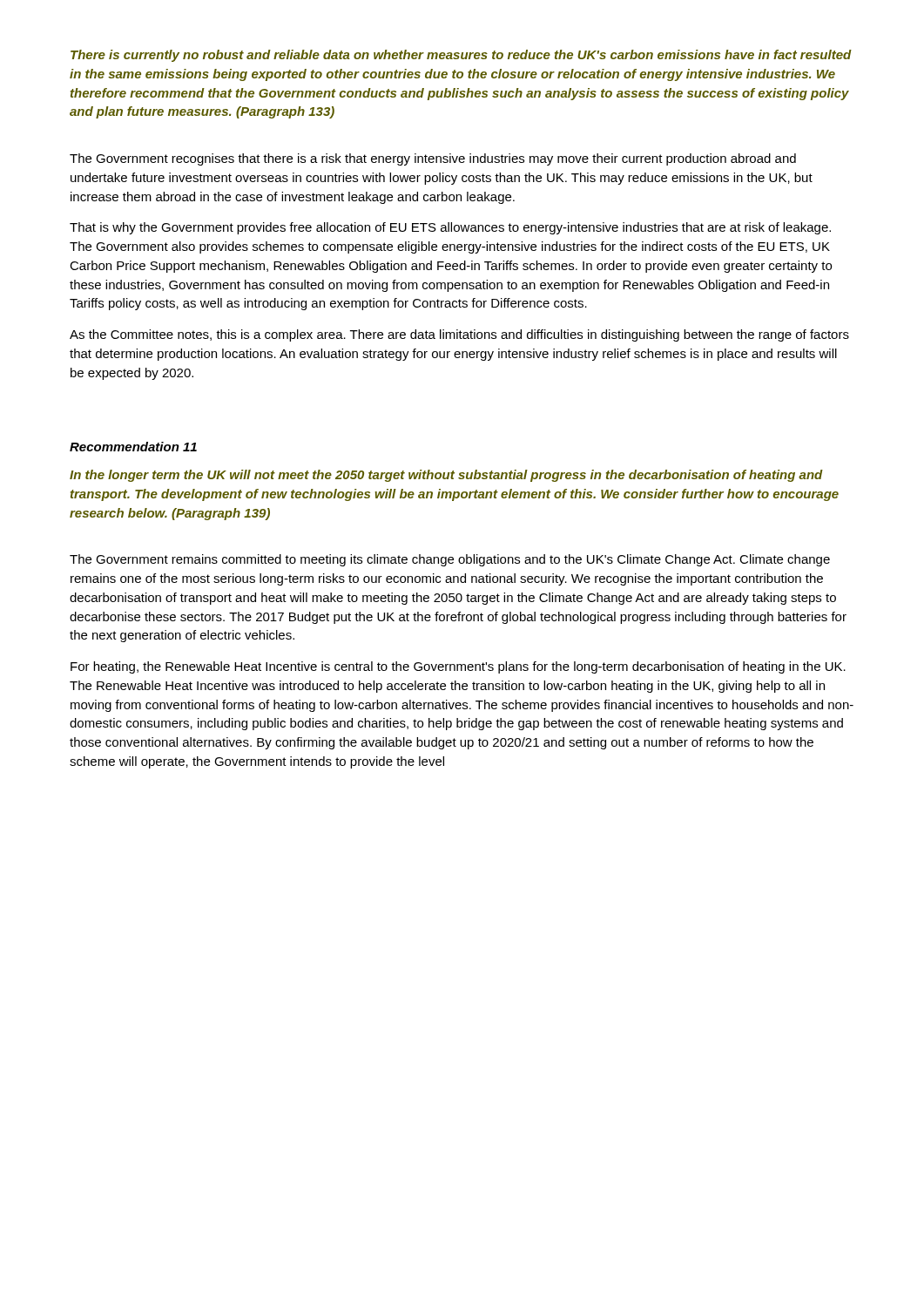Click on the block starting "In the longer term the"
This screenshot has width=924, height=1307.
[x=454, y=493]
